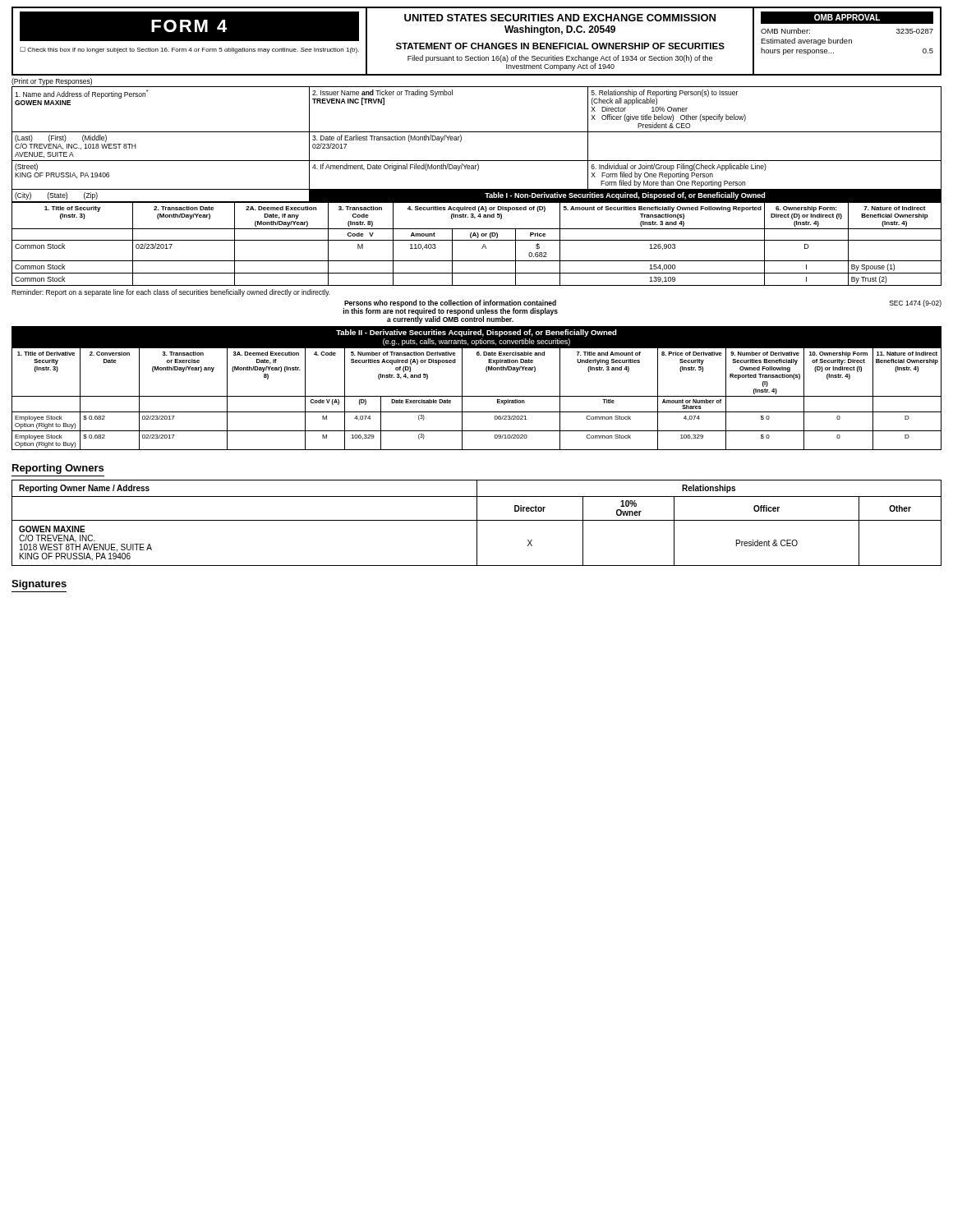Viewport: 953px width, 1232px height.
Task: Click on the table containing "3A. Deemed Execution Date, if"
Action: coord(476,399)
